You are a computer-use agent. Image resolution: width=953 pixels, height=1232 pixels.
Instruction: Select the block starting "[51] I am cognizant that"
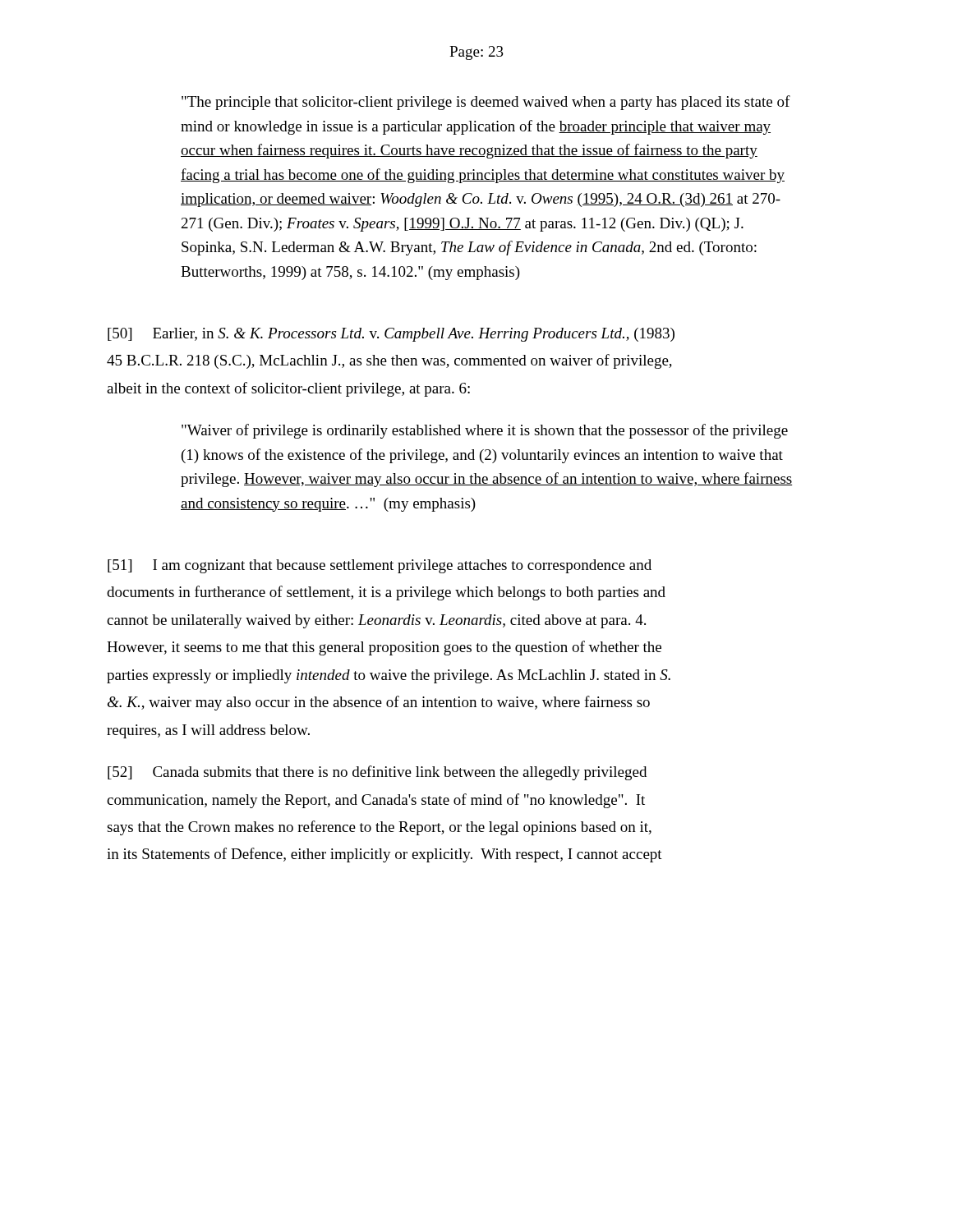click(379, 565)
